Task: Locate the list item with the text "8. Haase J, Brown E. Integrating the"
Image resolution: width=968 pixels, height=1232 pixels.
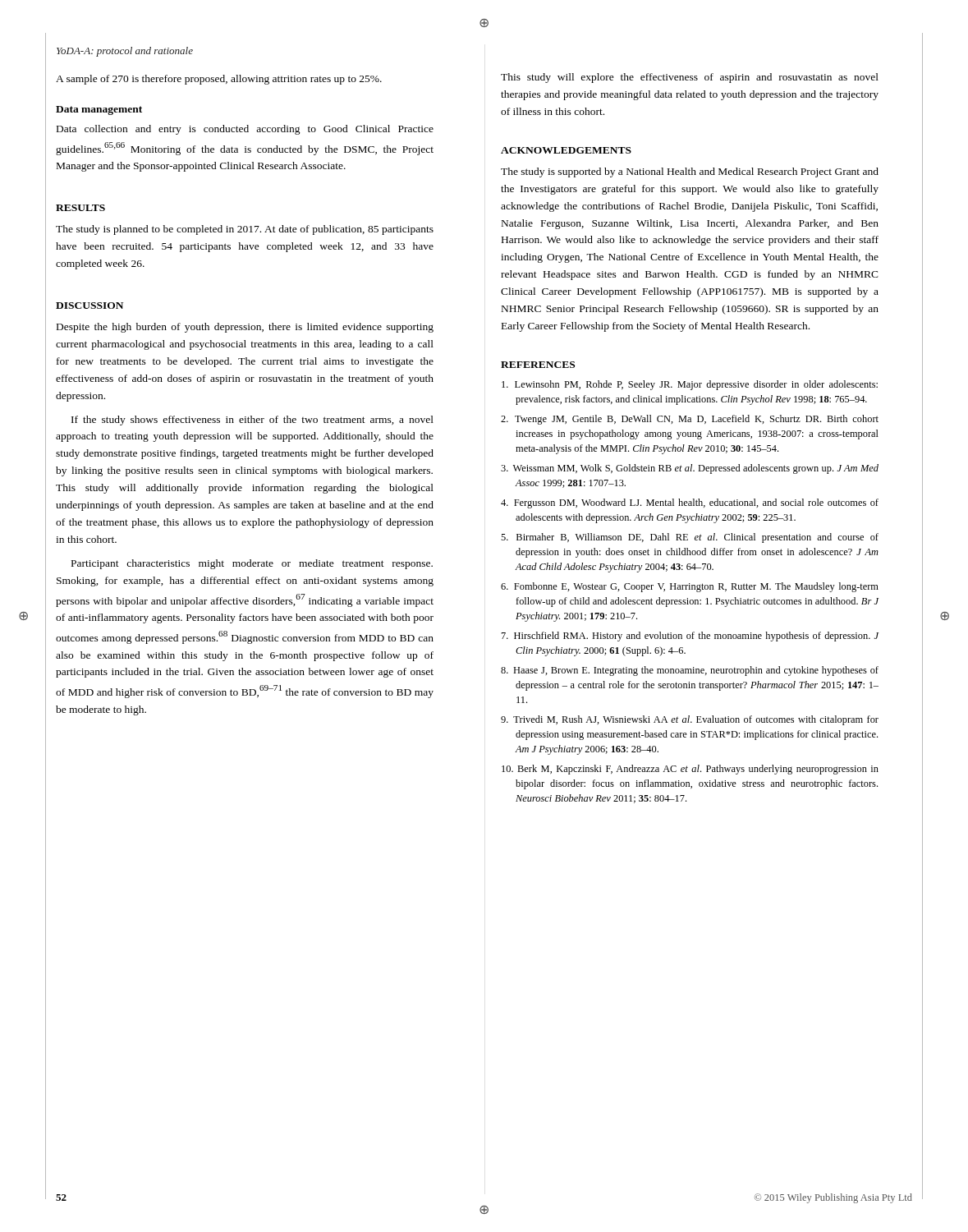Action: click(690, 686)
